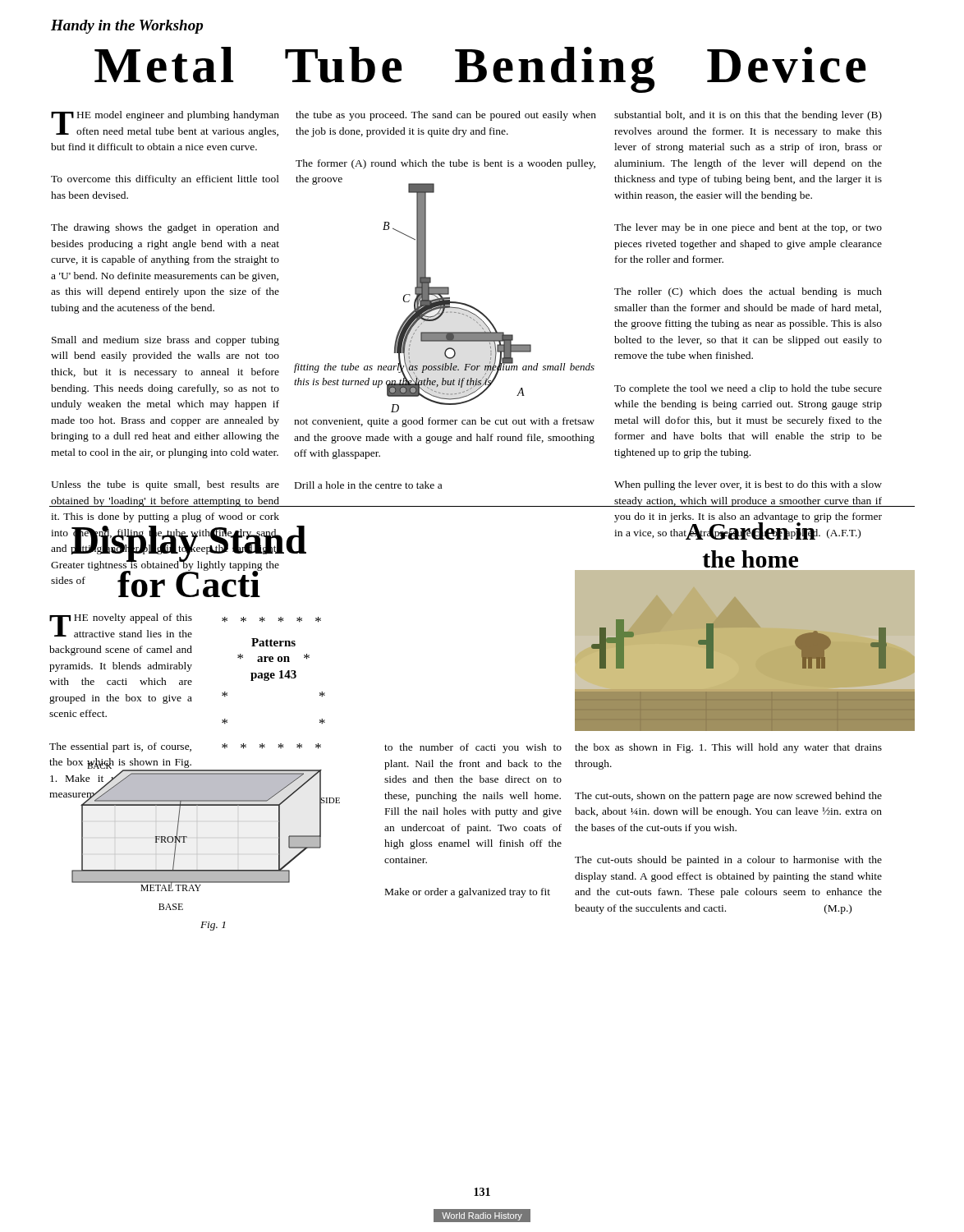
Task: Click the passage that begins "not convenient, quite a"
Action: coord(444,453)
